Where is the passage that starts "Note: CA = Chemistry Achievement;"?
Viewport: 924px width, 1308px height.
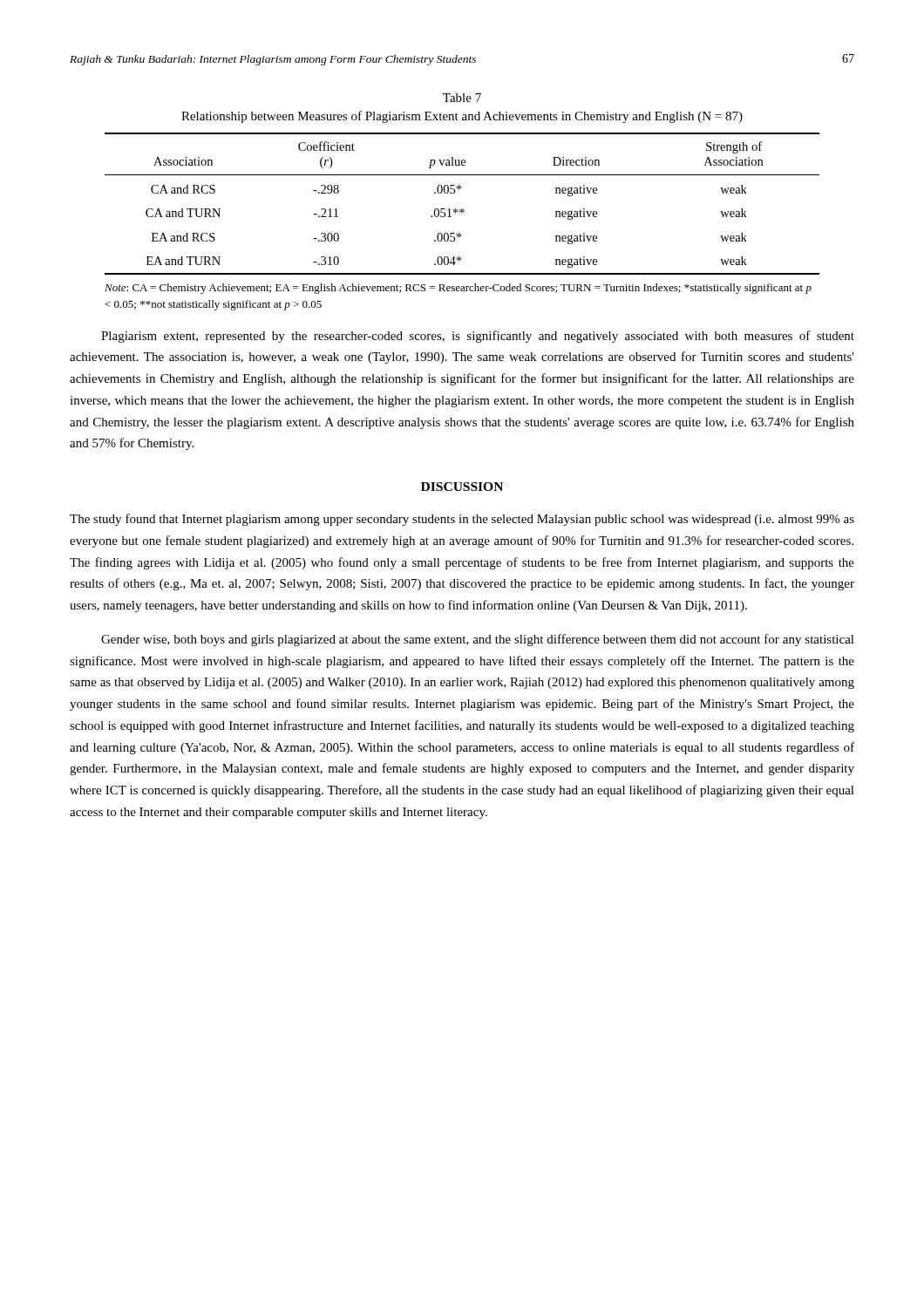(x=458, y=296)
